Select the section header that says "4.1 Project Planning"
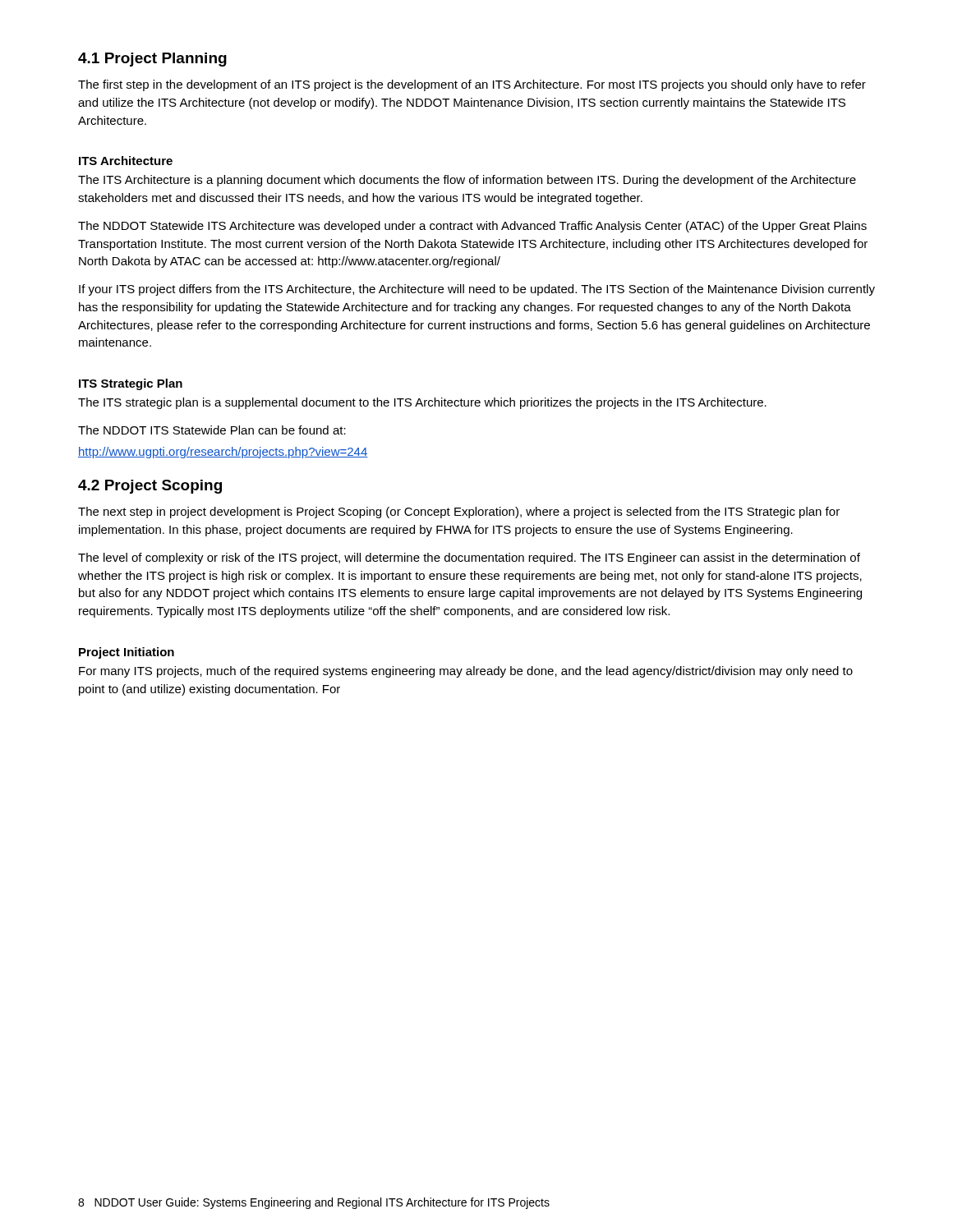Screen dimensions: 1232x953 (153, 58)
